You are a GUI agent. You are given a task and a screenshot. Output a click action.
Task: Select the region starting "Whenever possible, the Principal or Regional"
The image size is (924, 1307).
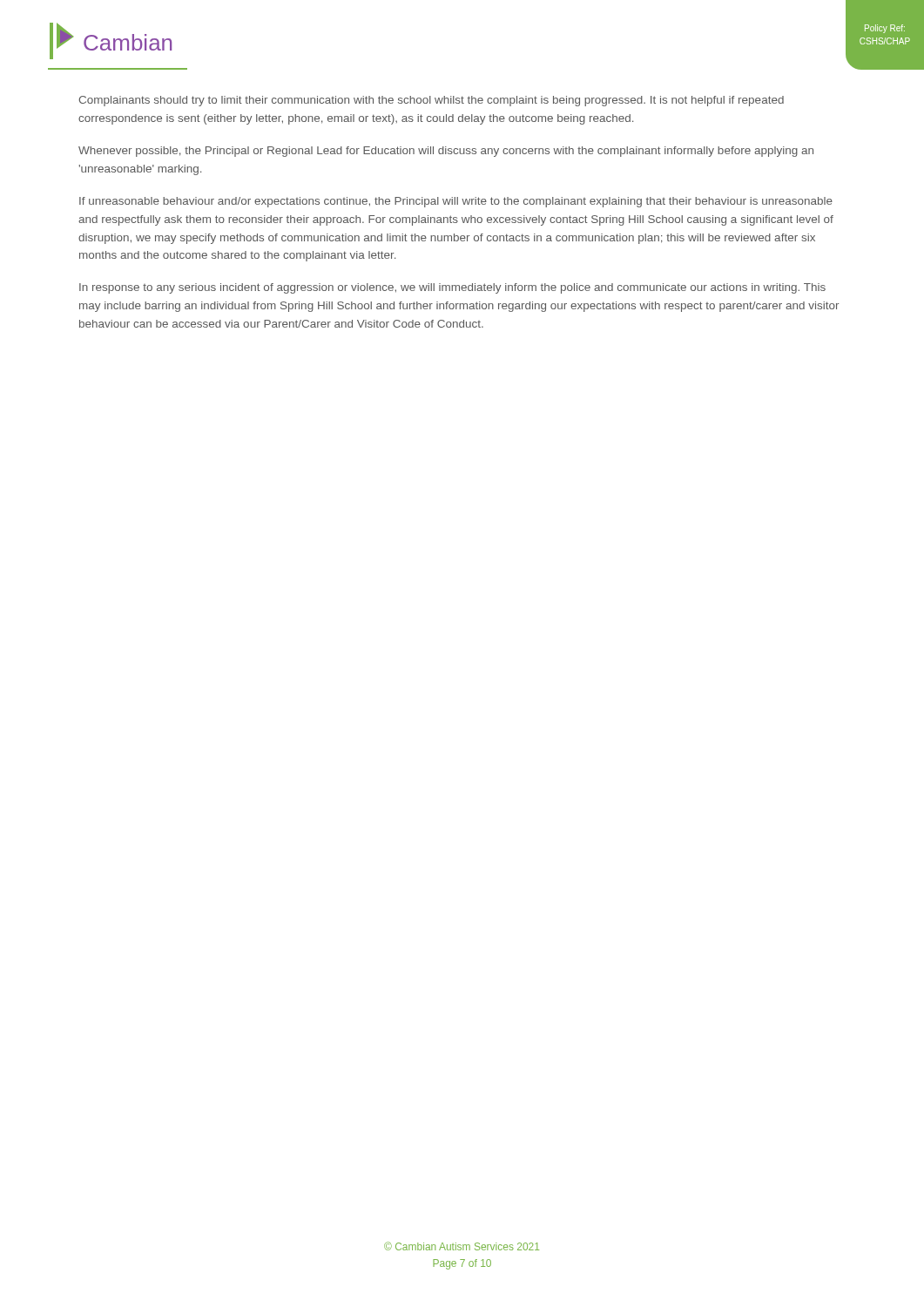(x=462, y=160)
